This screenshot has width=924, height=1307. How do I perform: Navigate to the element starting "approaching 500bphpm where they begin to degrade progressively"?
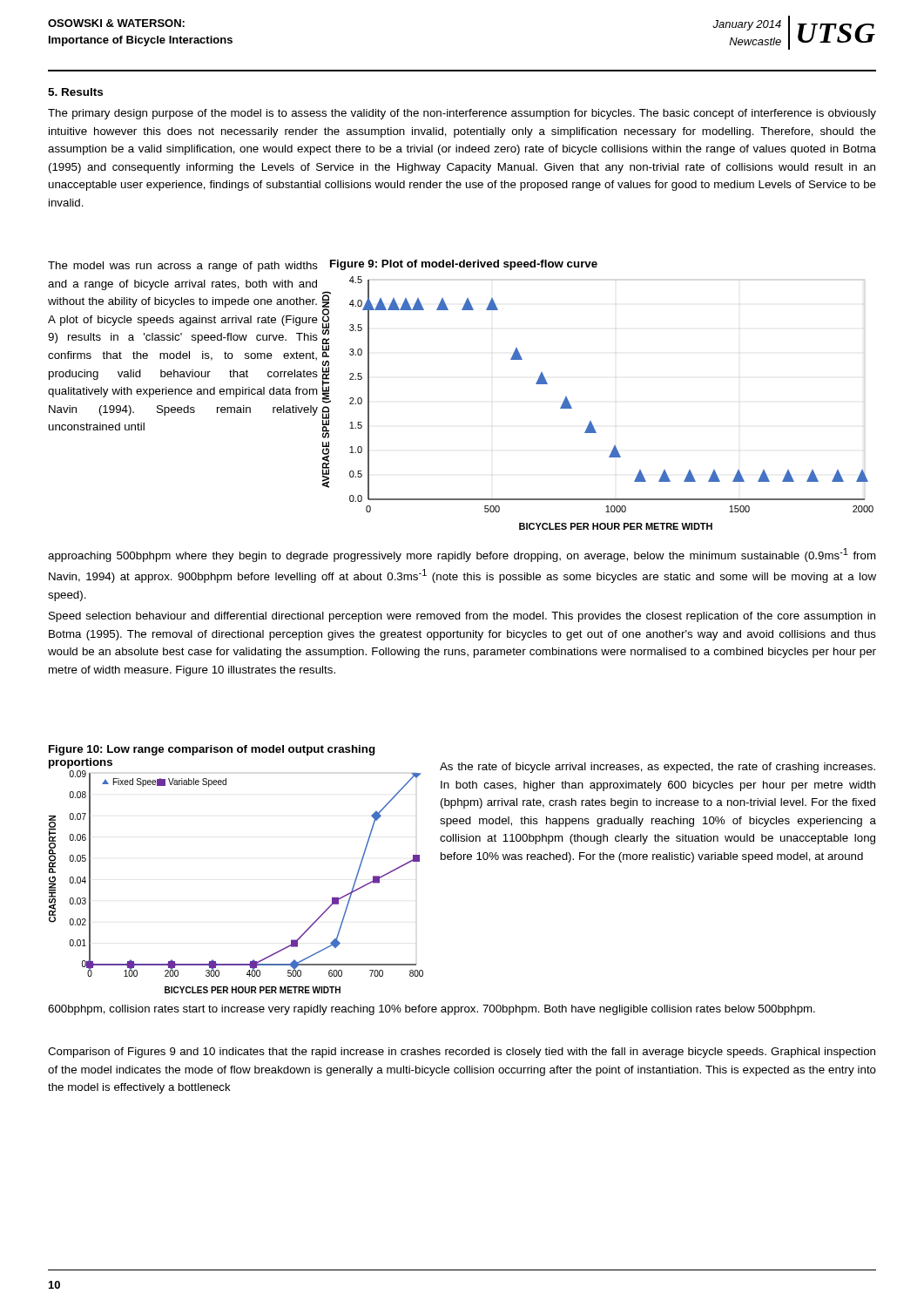(x=462, y=574)
